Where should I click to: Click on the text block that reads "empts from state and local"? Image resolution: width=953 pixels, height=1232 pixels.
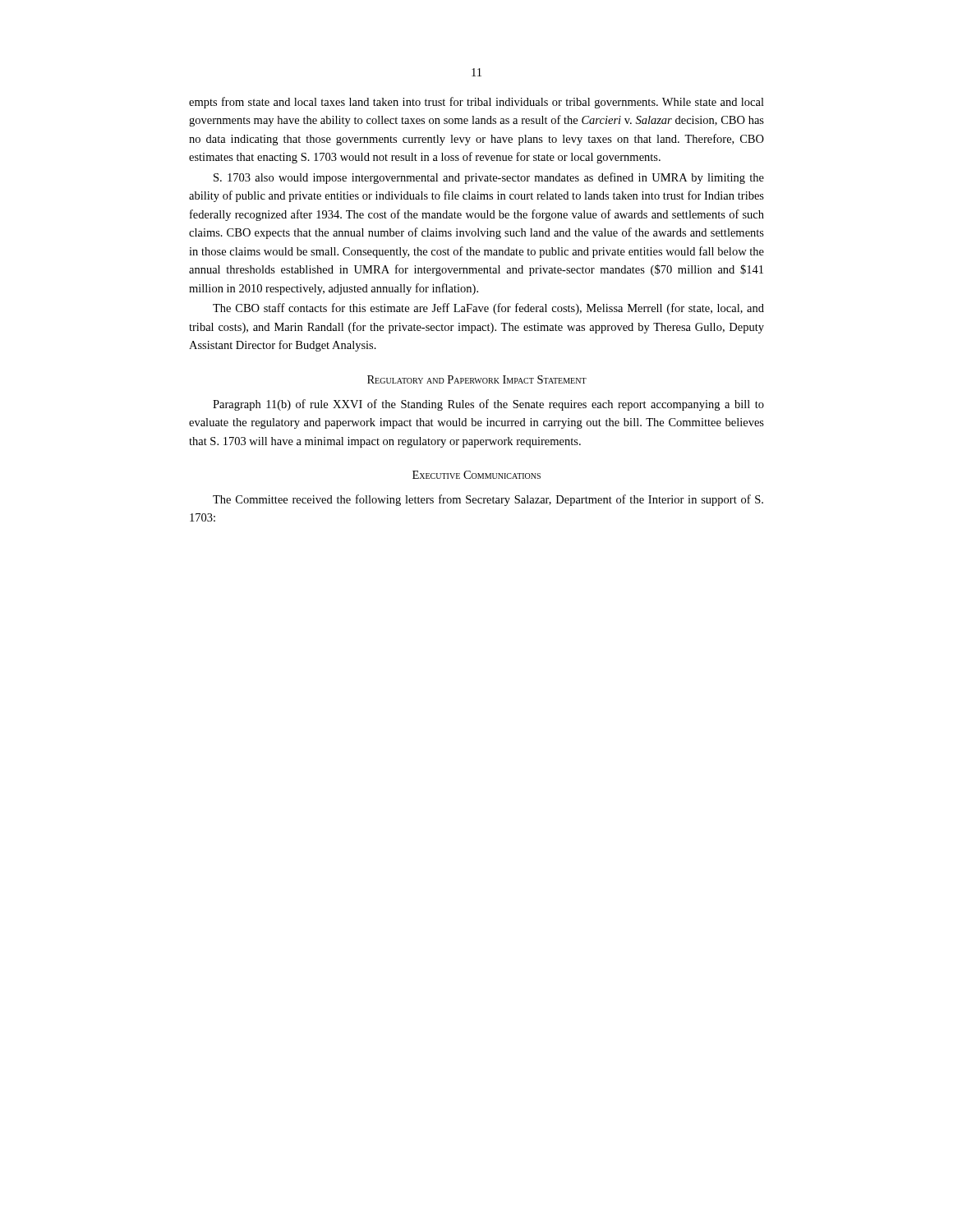click(x=476, y=224)
